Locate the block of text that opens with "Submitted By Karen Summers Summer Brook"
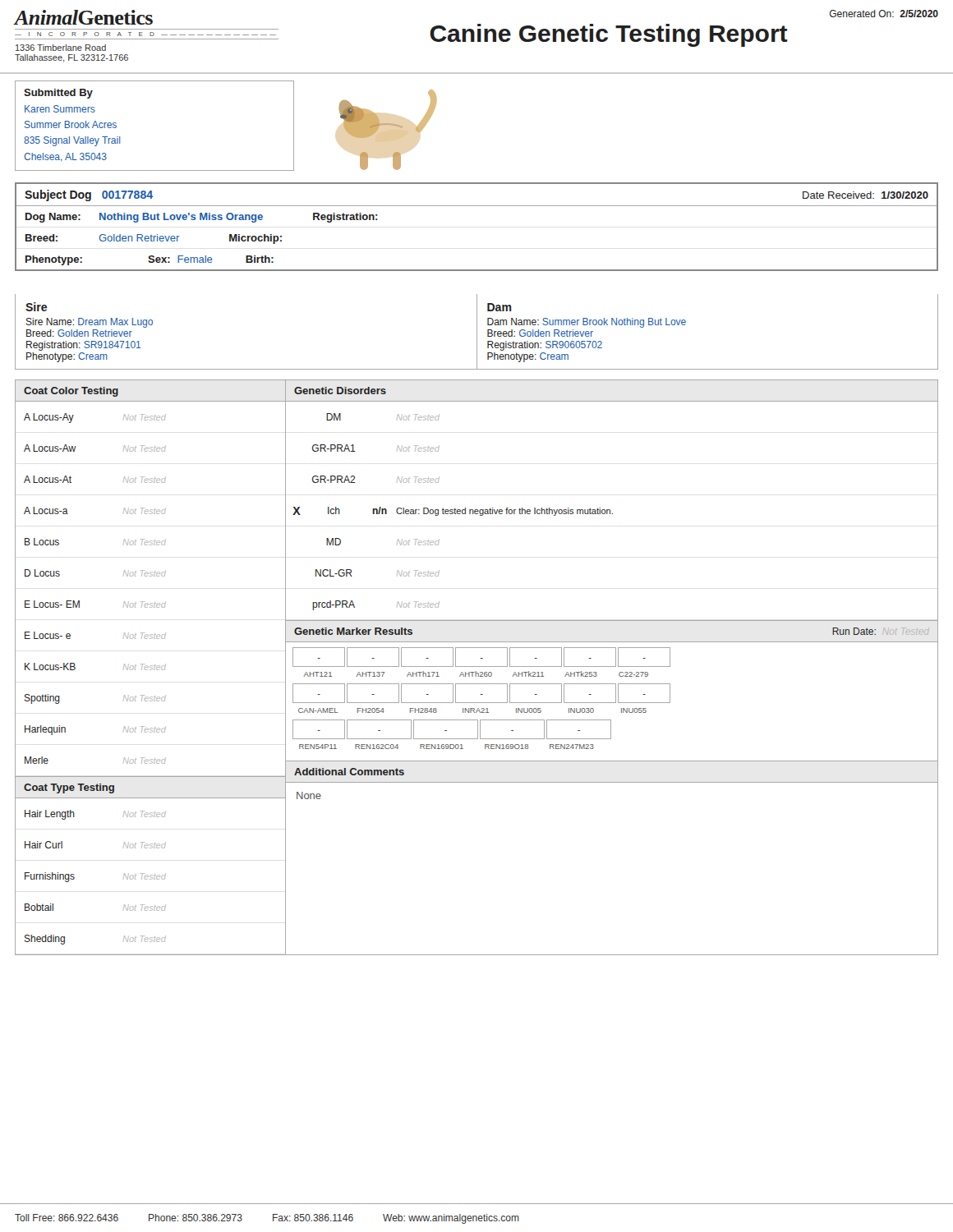953x1232 pixels. tap(58, 94)
